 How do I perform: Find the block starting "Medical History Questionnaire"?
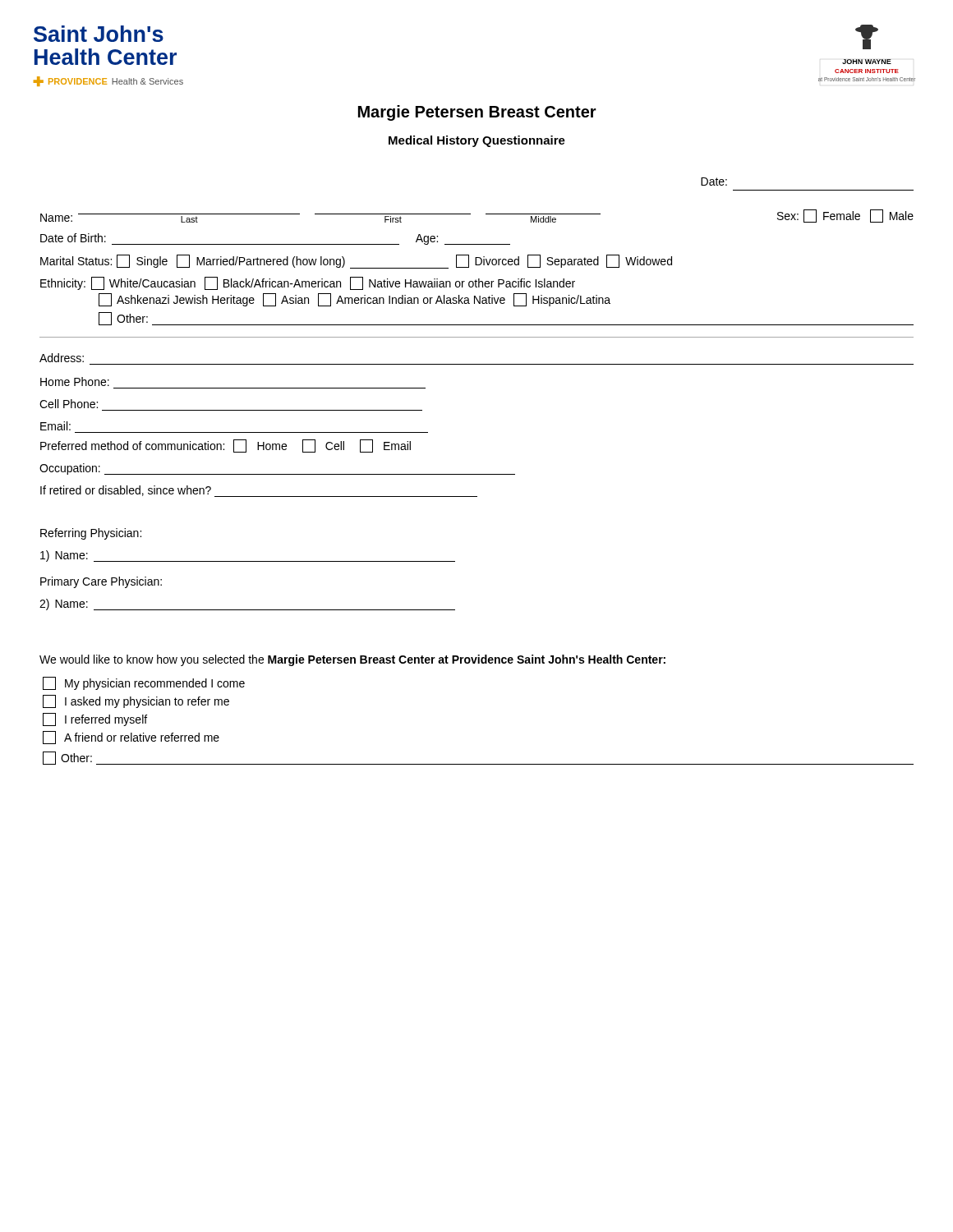476,140
